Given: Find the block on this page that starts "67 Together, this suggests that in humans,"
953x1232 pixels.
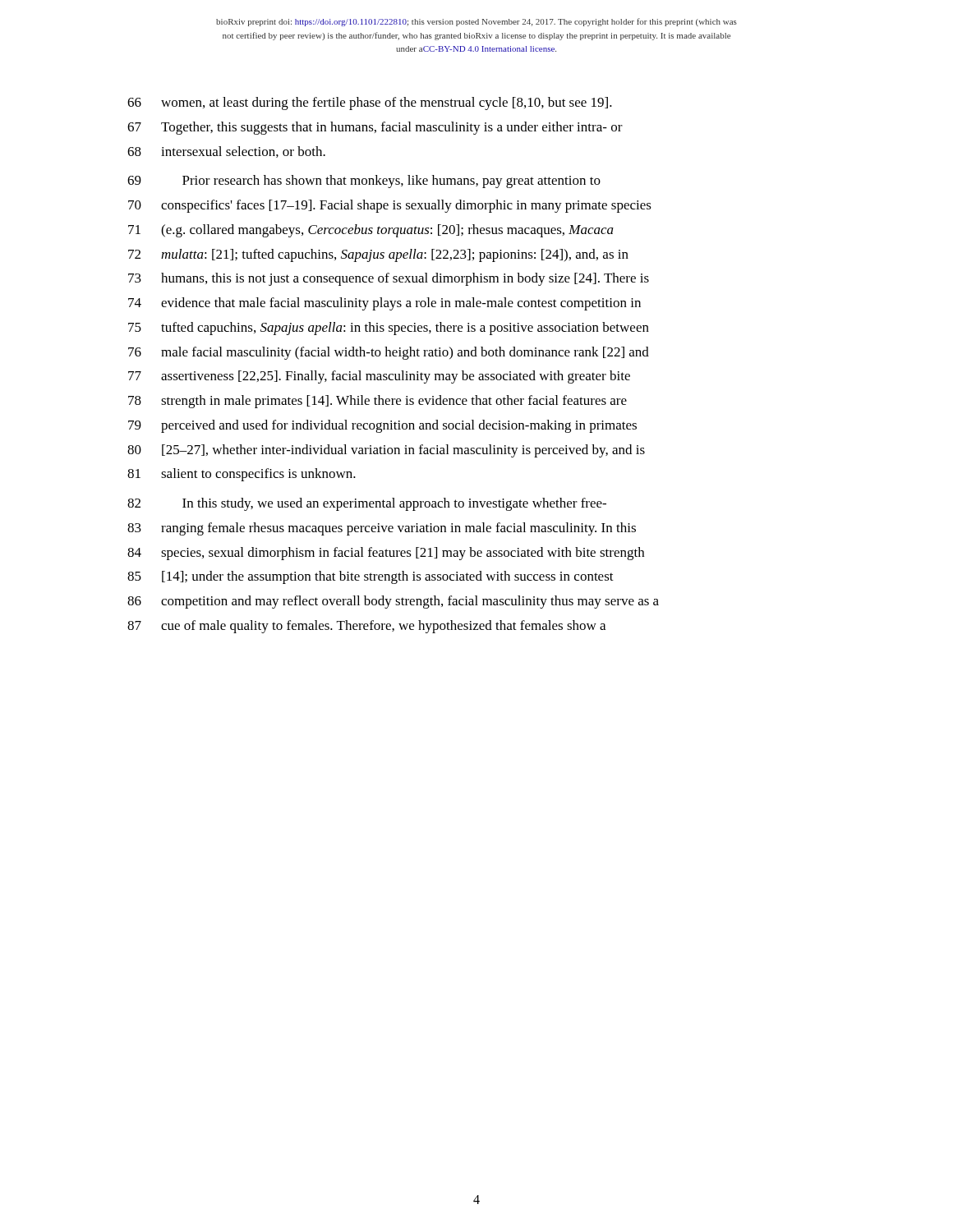Looking at the screenshot, I should [x=365, y=127].
